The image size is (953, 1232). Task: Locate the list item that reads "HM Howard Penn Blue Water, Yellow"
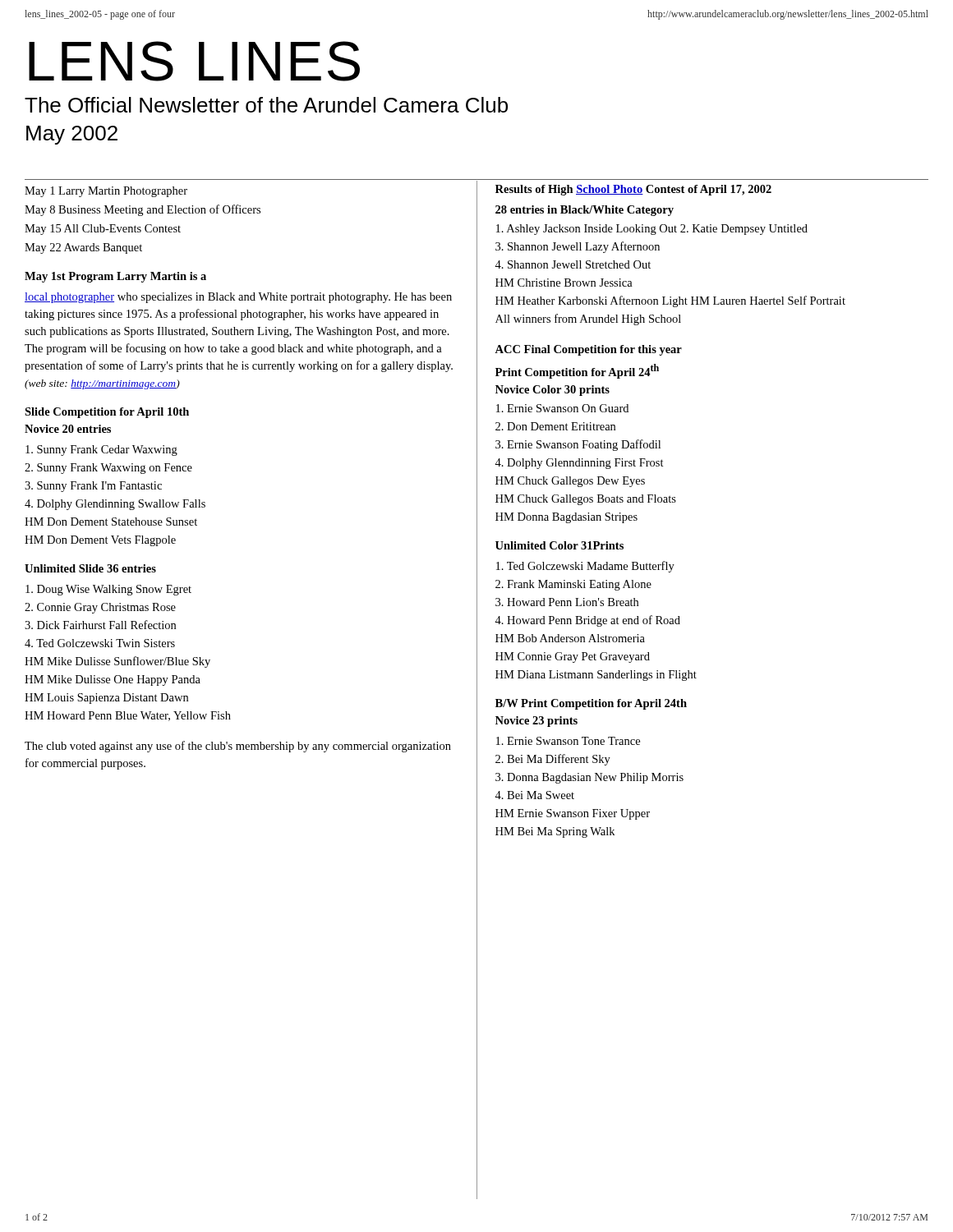[x=128, y=716]
